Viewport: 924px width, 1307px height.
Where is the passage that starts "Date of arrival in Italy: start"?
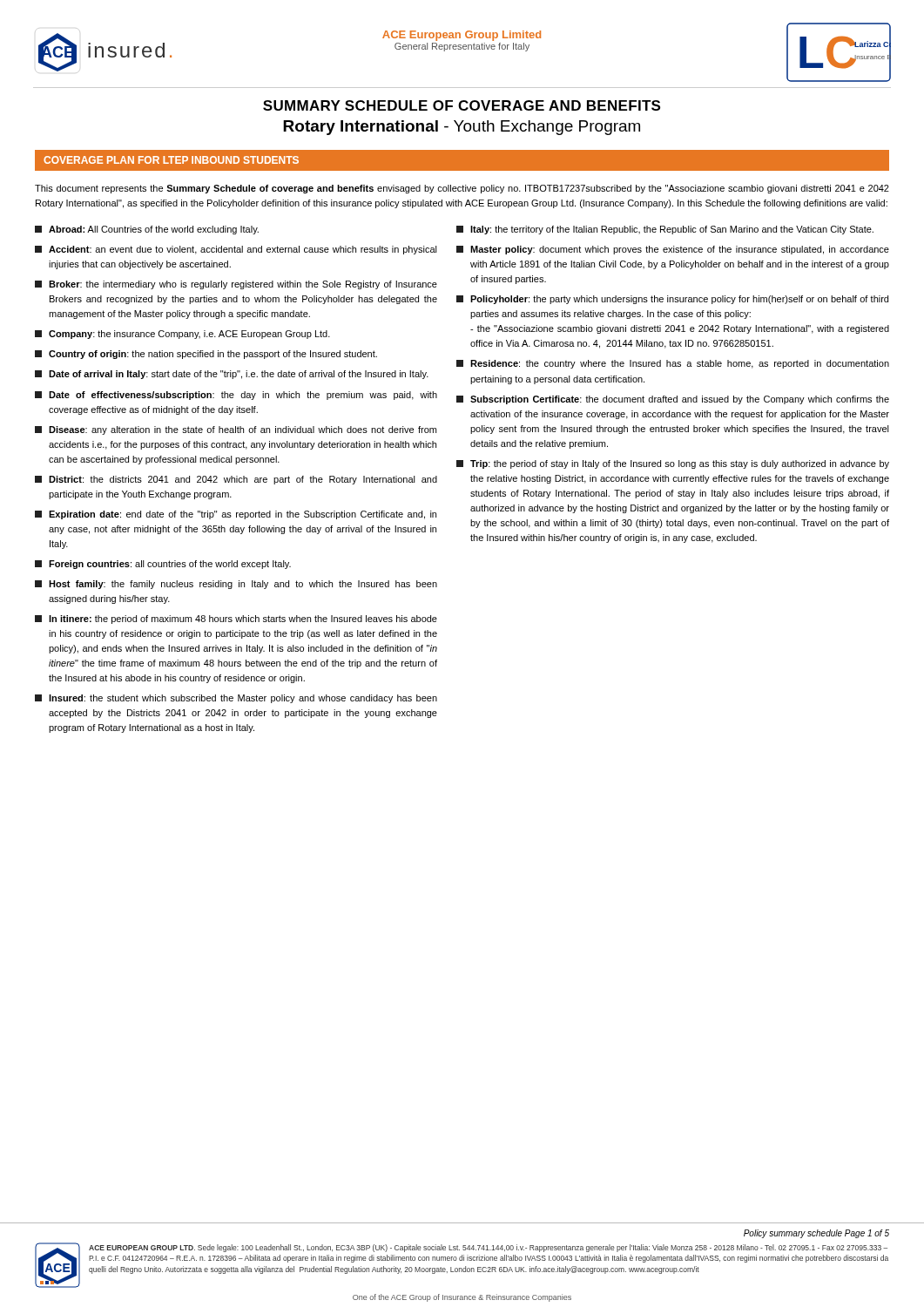click(232, 375)
